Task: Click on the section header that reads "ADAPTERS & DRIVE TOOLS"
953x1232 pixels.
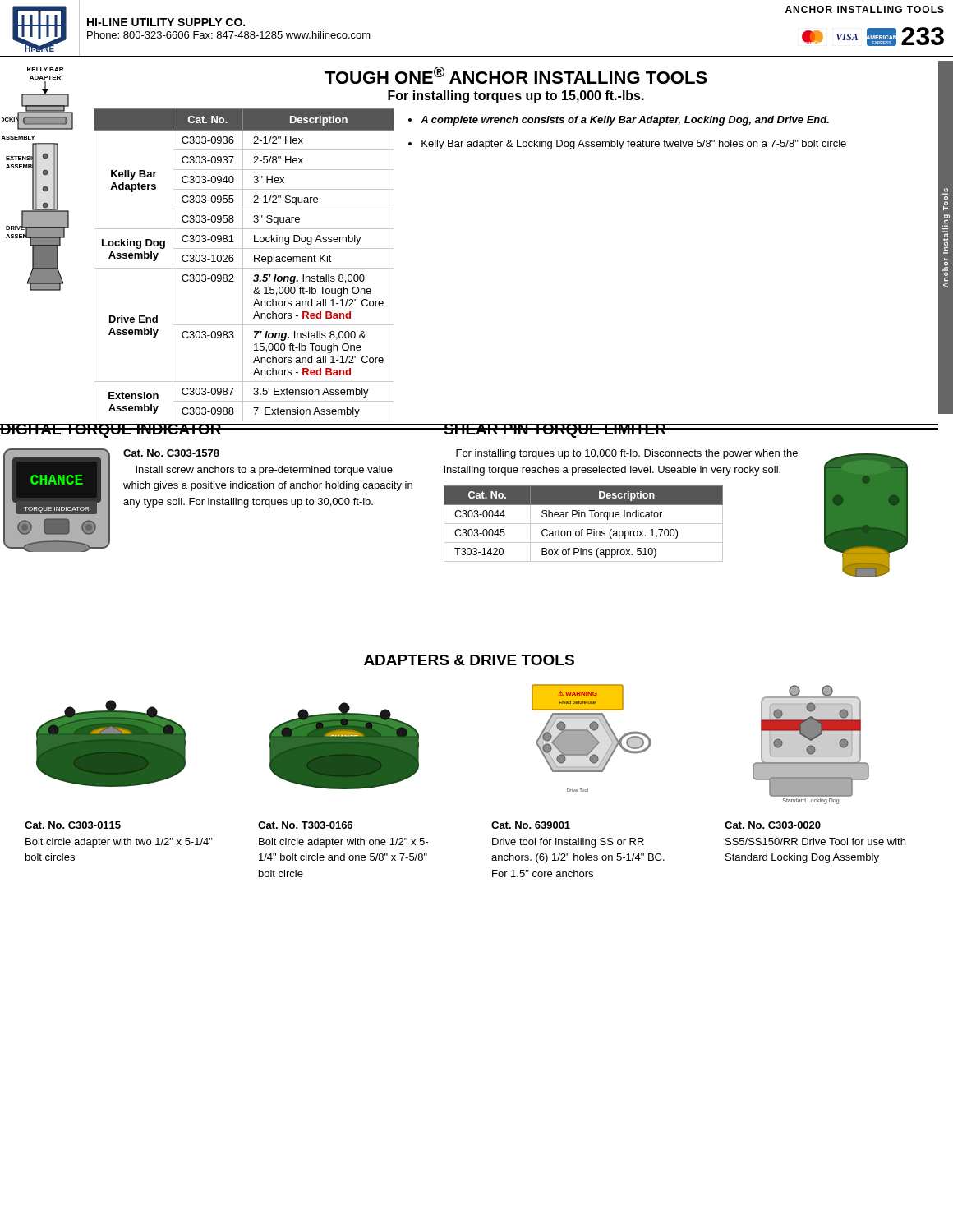Action: click(x=469, y=660)
